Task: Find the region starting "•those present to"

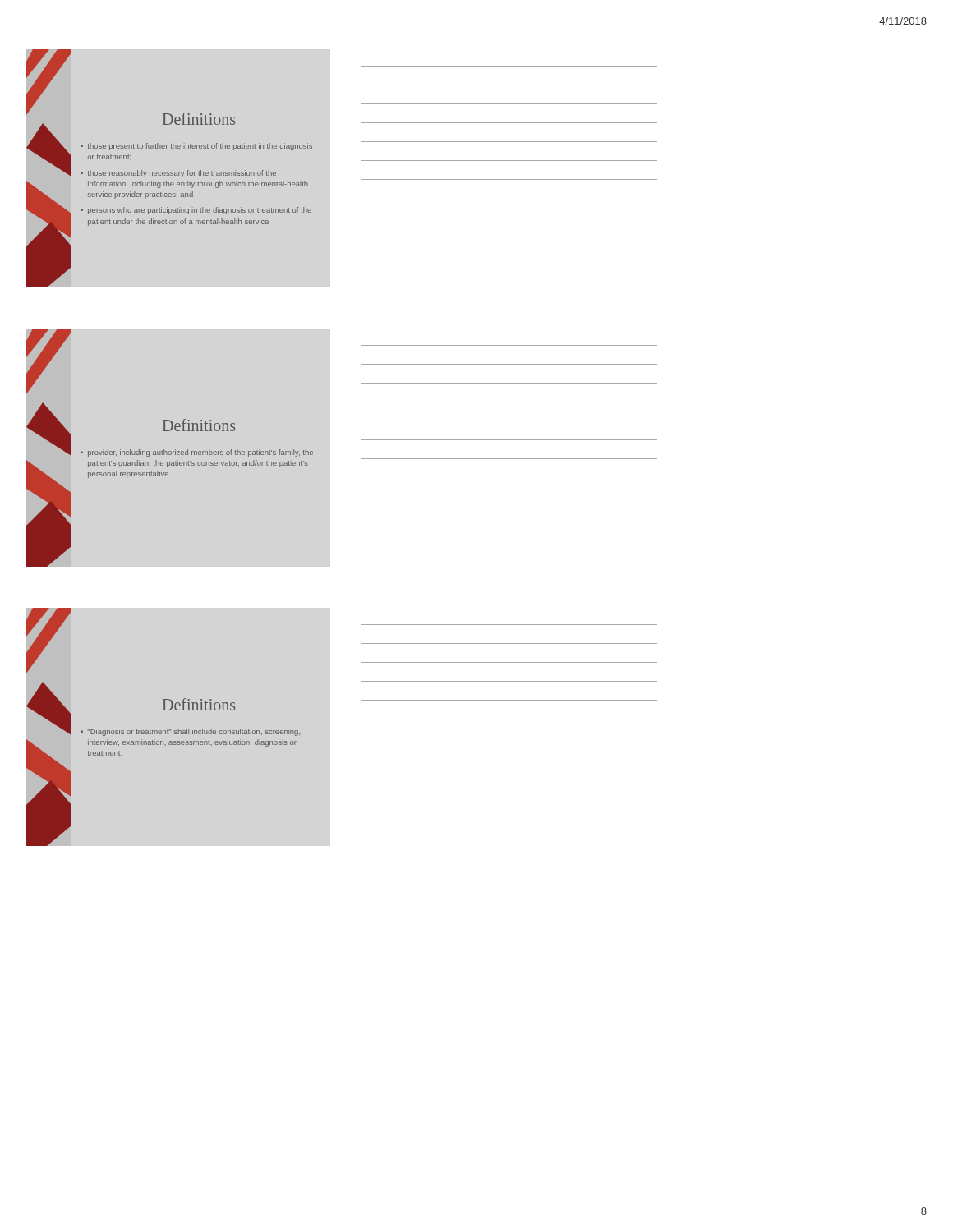Action: pyautogui.click(x=199, y=151)
